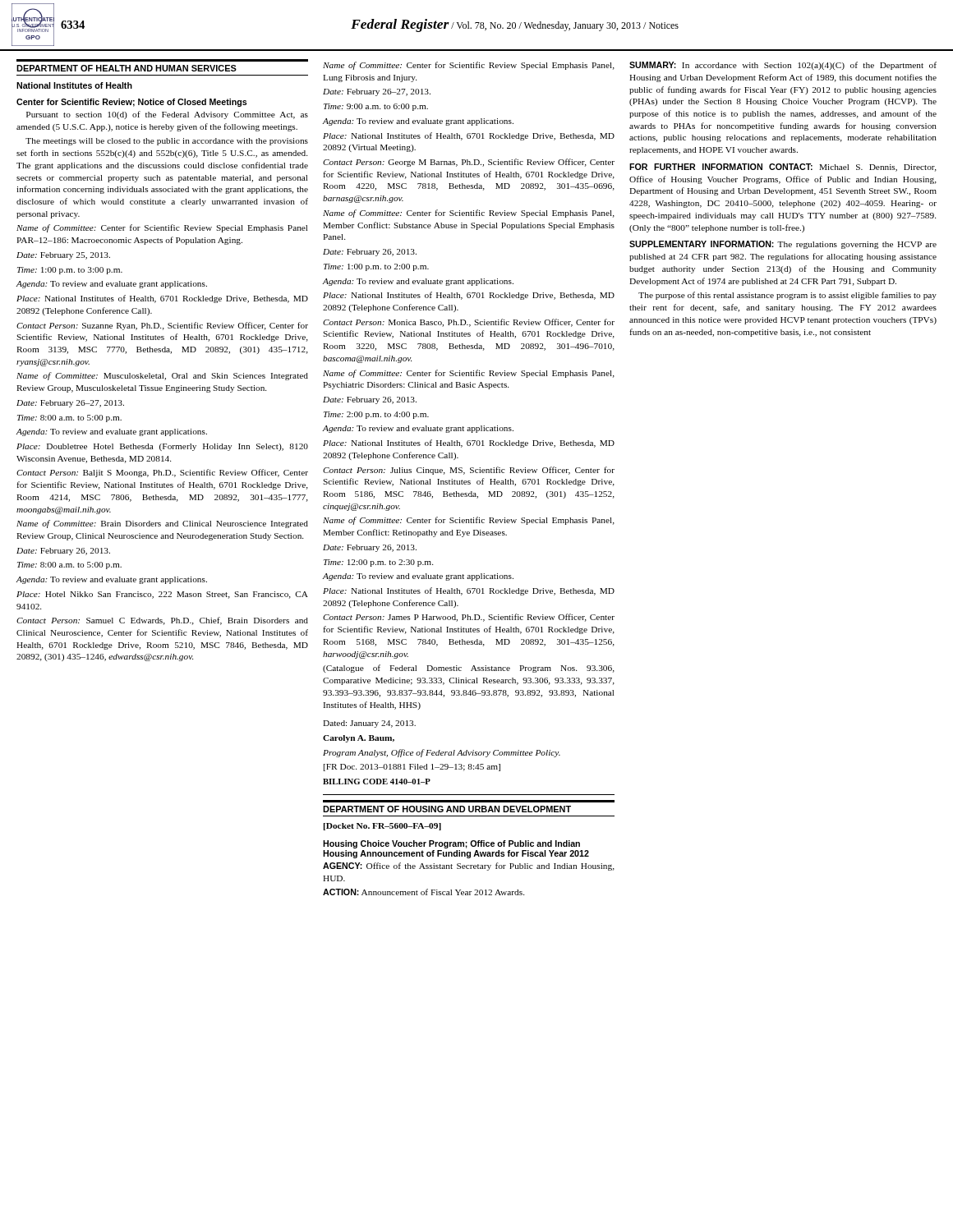This screenshot has width=953, height=1232.
Task: Find the section header on this page that starts "Housing Choice Voucher"
Action: click(x=456, y=848)
